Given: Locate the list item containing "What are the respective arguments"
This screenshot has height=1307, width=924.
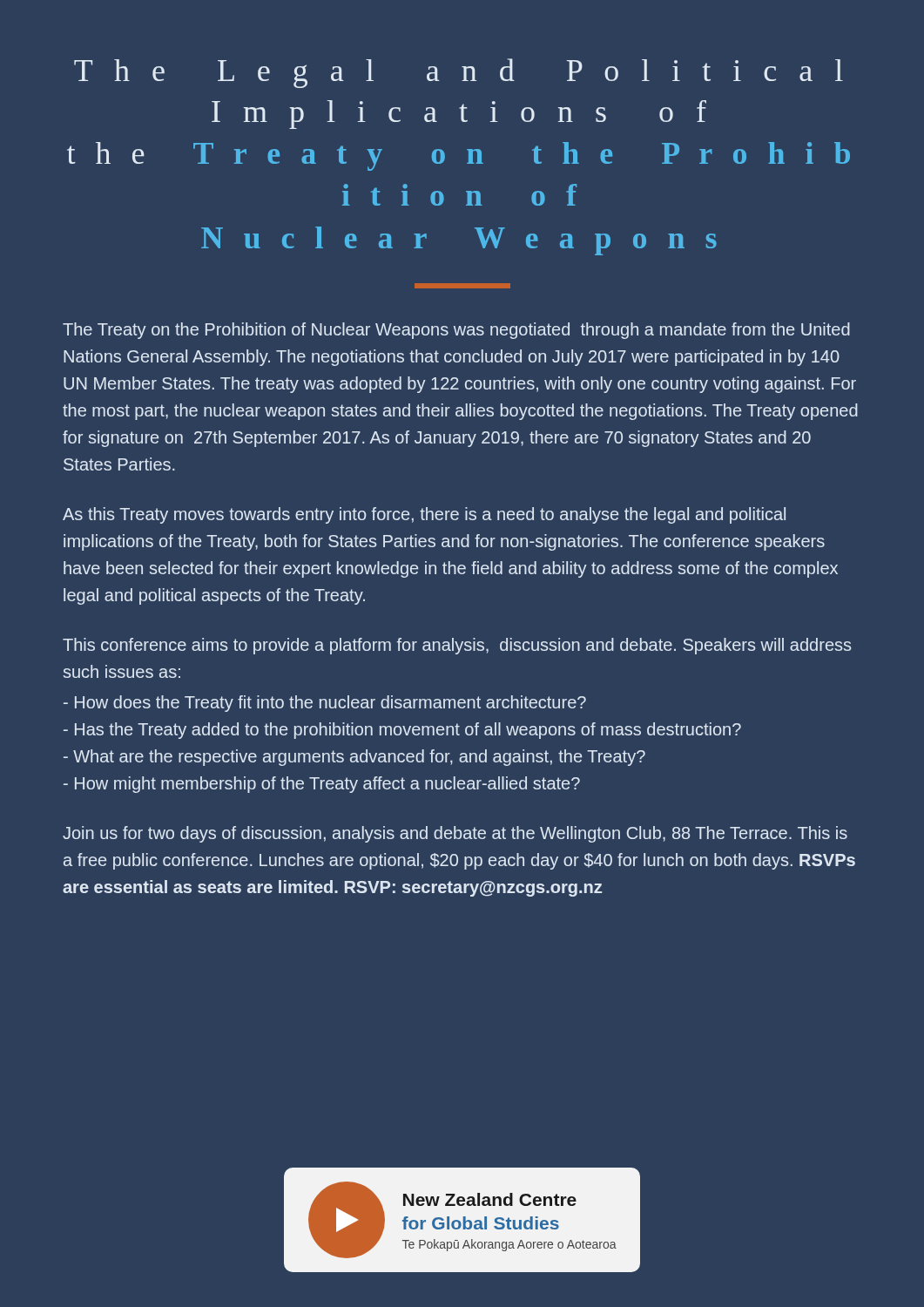Looking at the screenshot, I should click(354, 757).
